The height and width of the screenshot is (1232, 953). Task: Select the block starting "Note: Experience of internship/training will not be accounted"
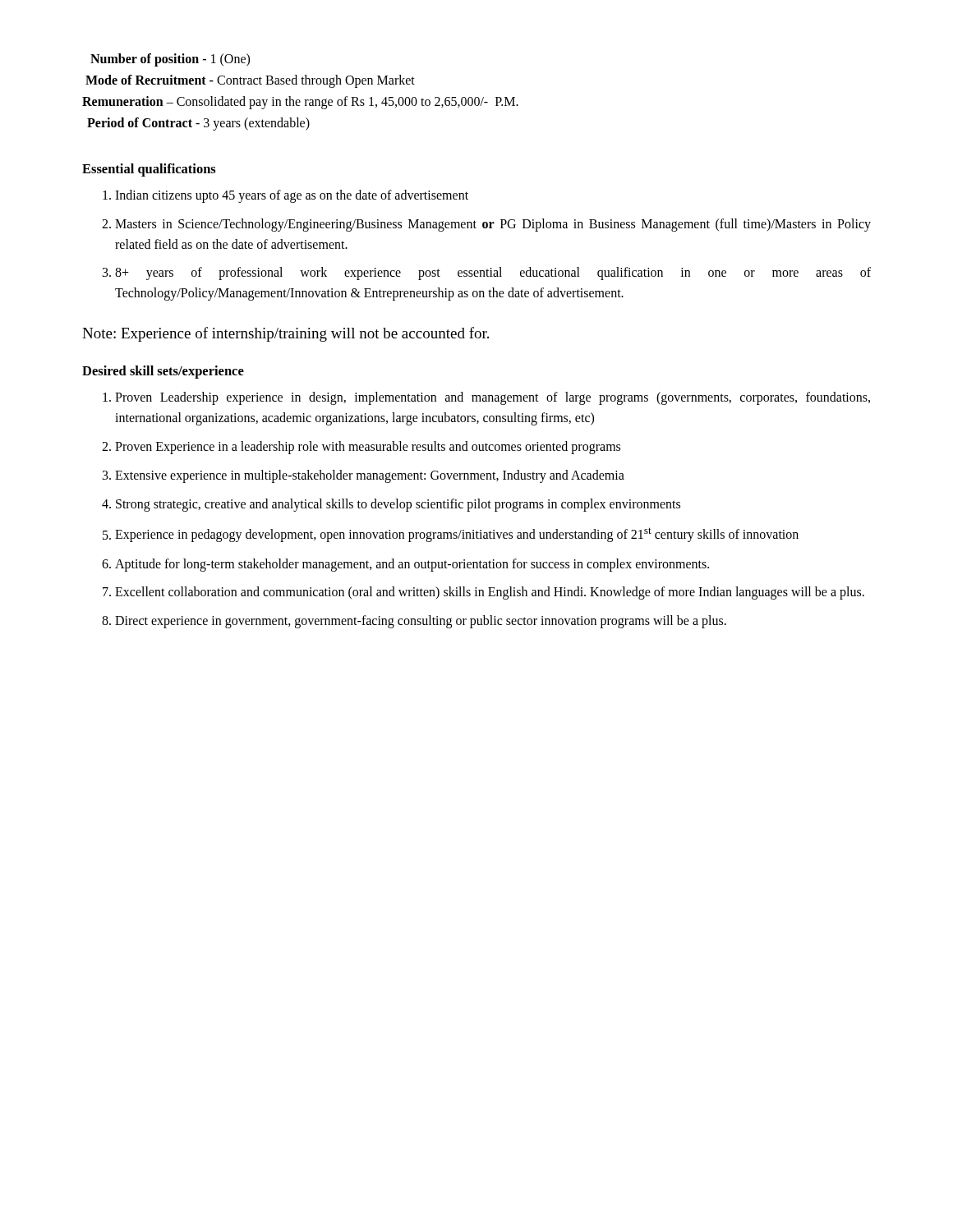(x=286, y=333)
